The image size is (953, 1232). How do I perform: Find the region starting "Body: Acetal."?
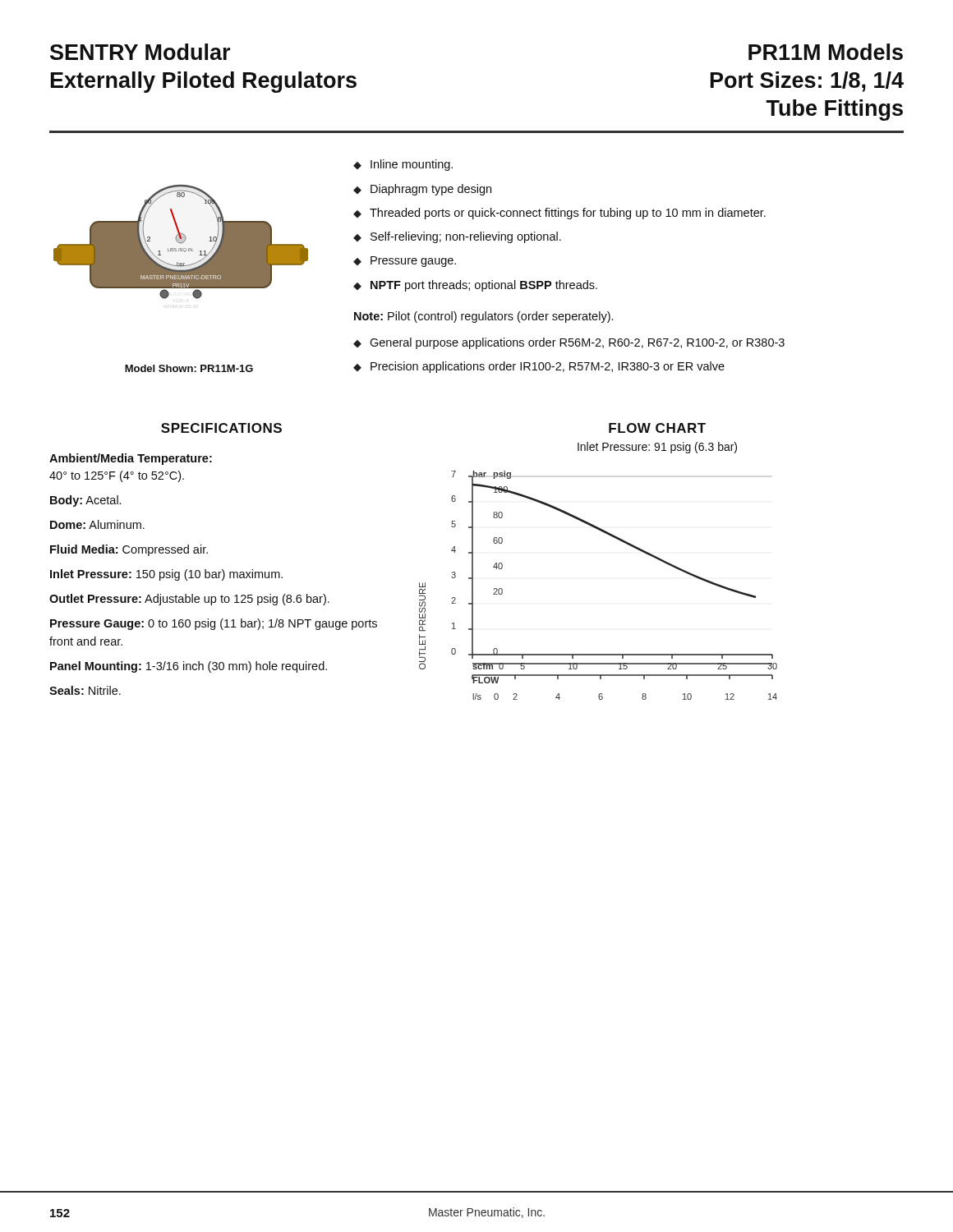click(86, 500)
